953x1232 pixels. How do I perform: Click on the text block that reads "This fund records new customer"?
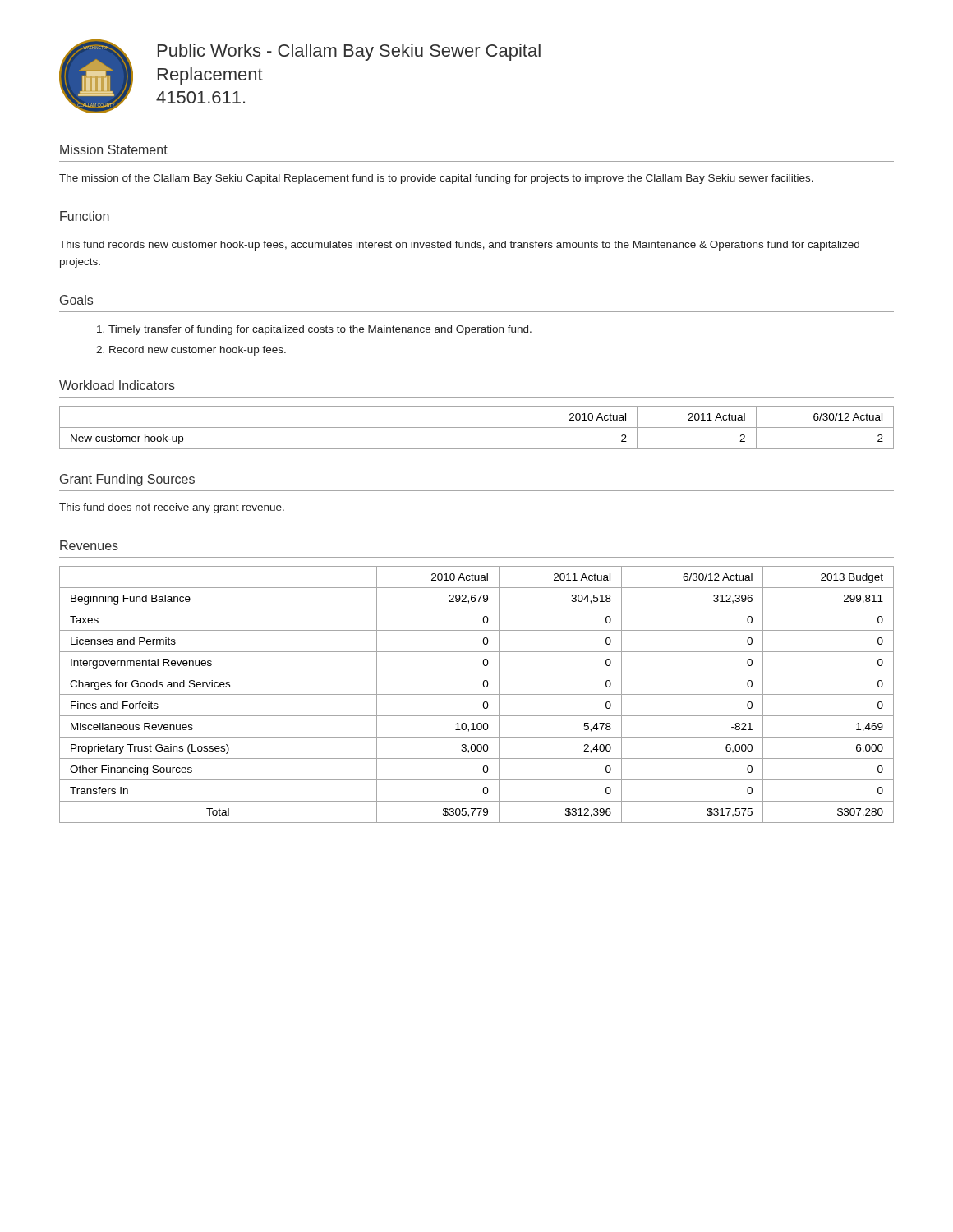pos(460,253)
